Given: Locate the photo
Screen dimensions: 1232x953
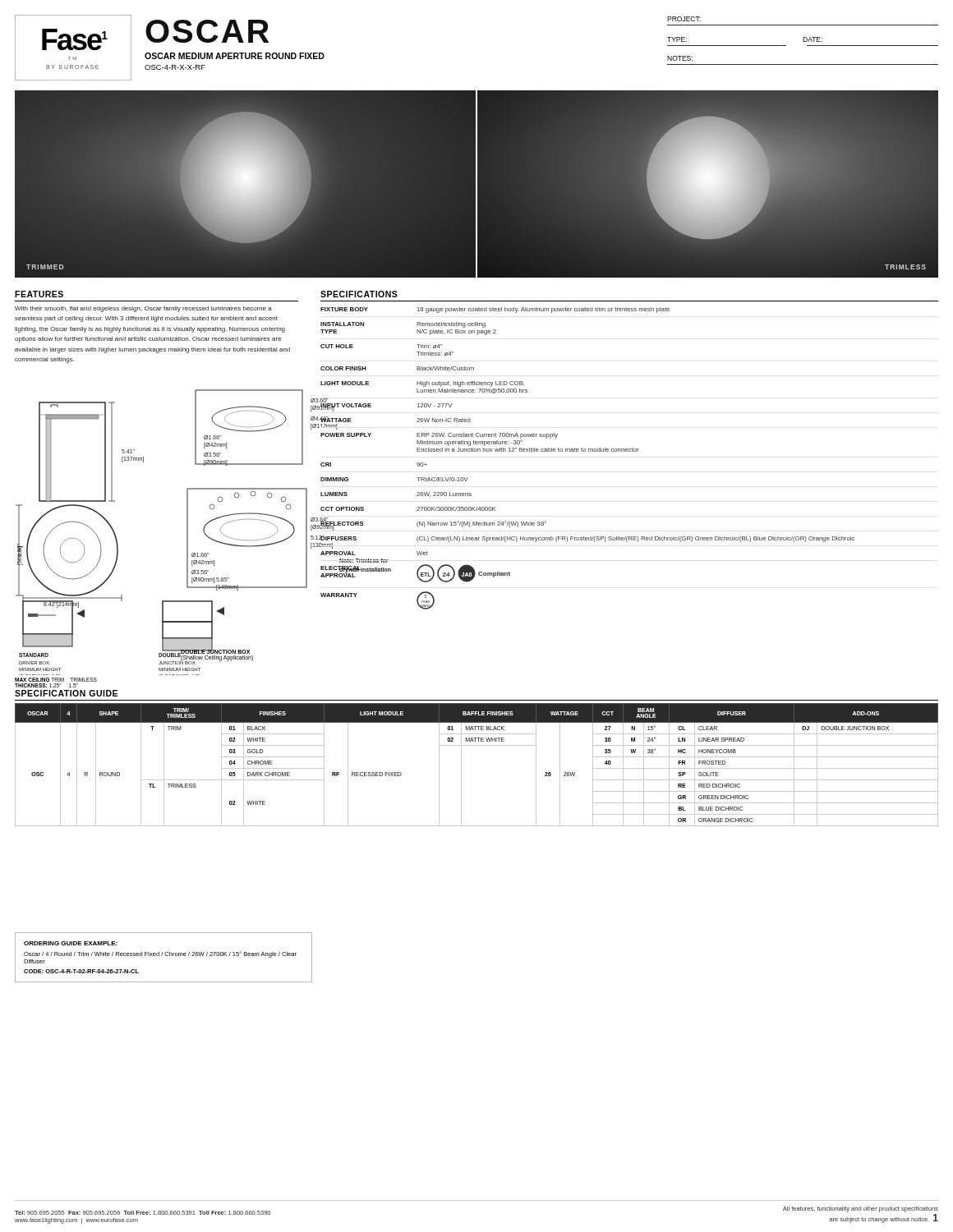Looking at the screenshot, I should (x=476, y=184).
